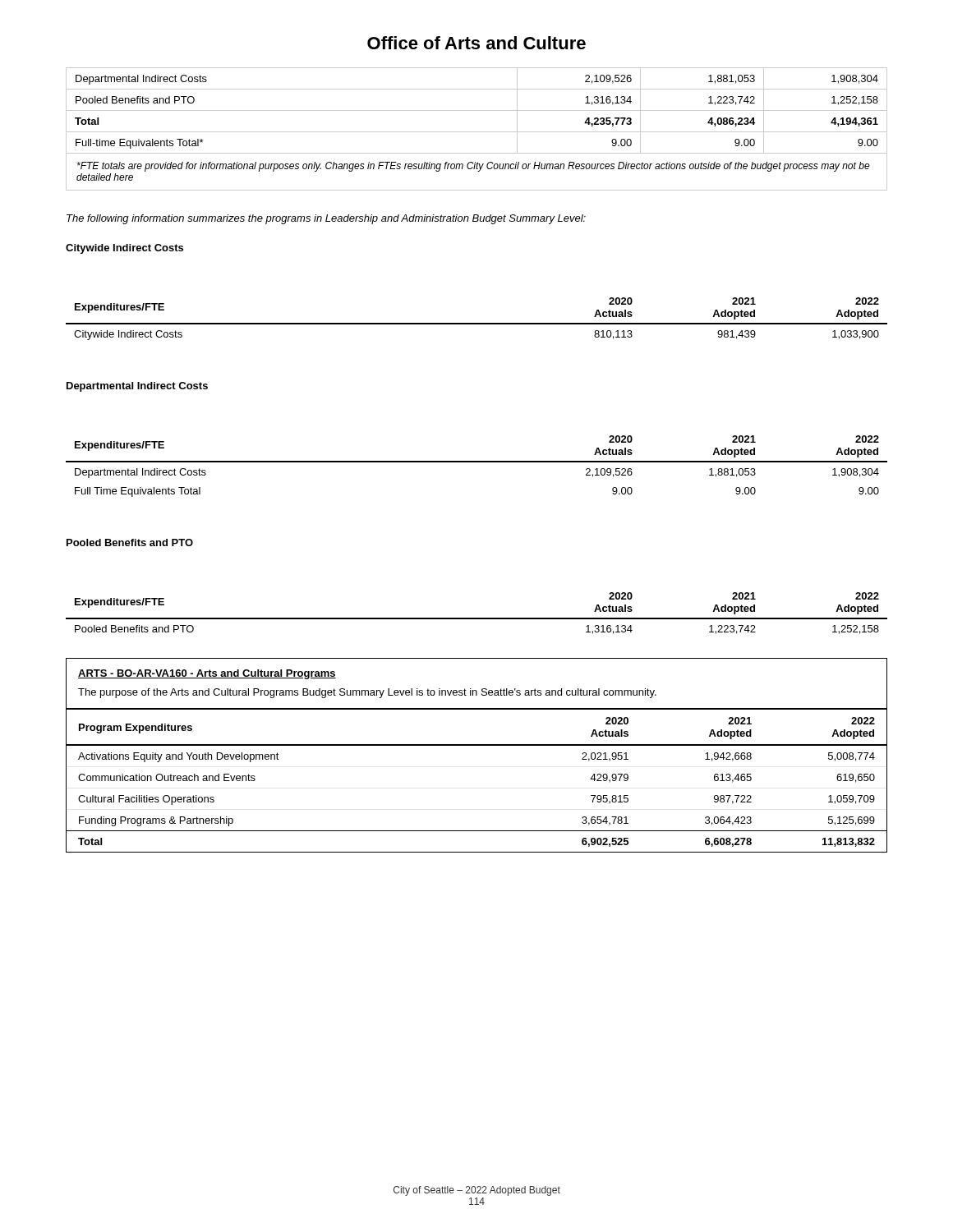
Task: Point to "Office of Arts and Culture"
Action: pos(476,43)
